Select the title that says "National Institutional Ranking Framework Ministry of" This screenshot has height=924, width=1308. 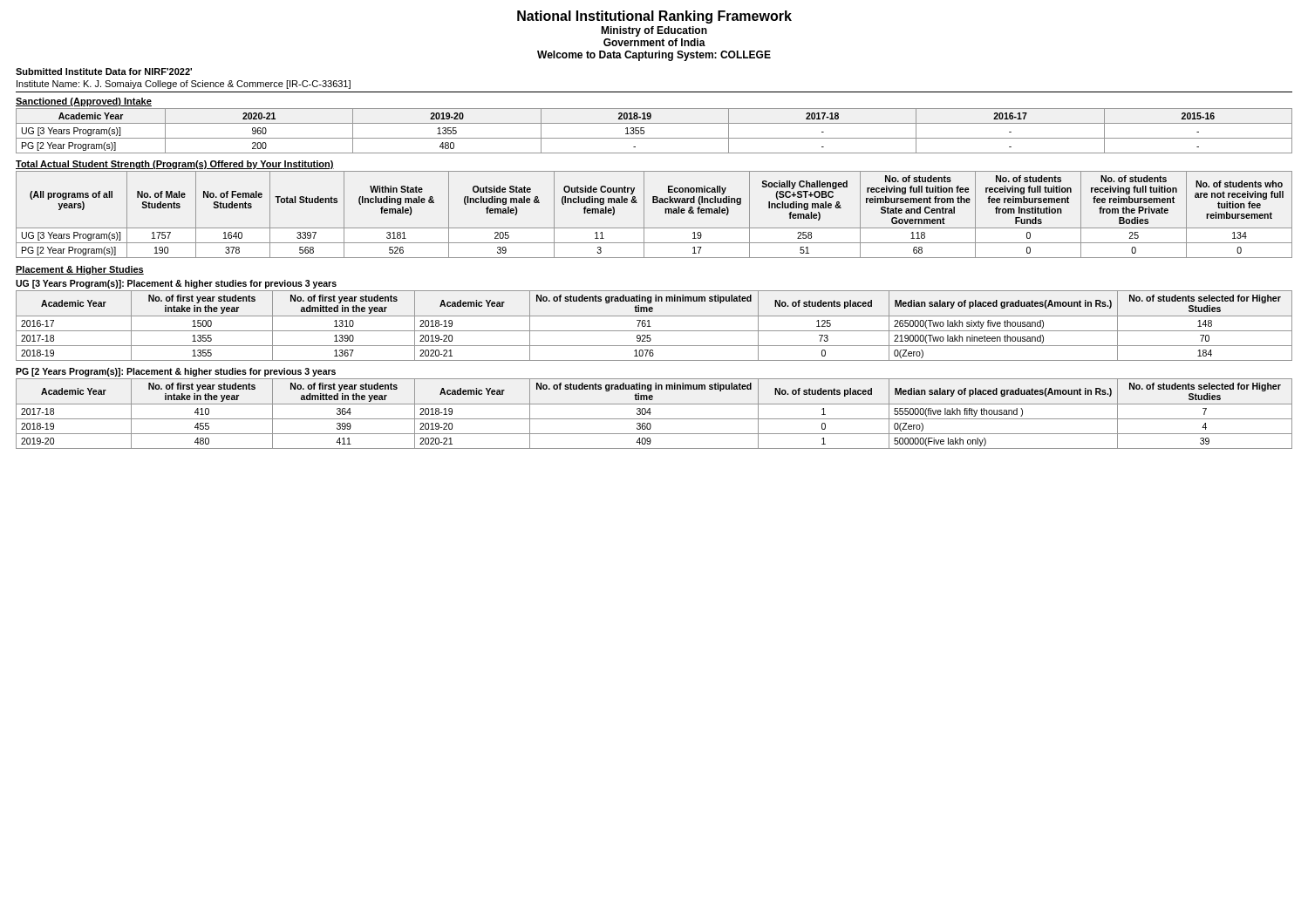pos(654,35)
